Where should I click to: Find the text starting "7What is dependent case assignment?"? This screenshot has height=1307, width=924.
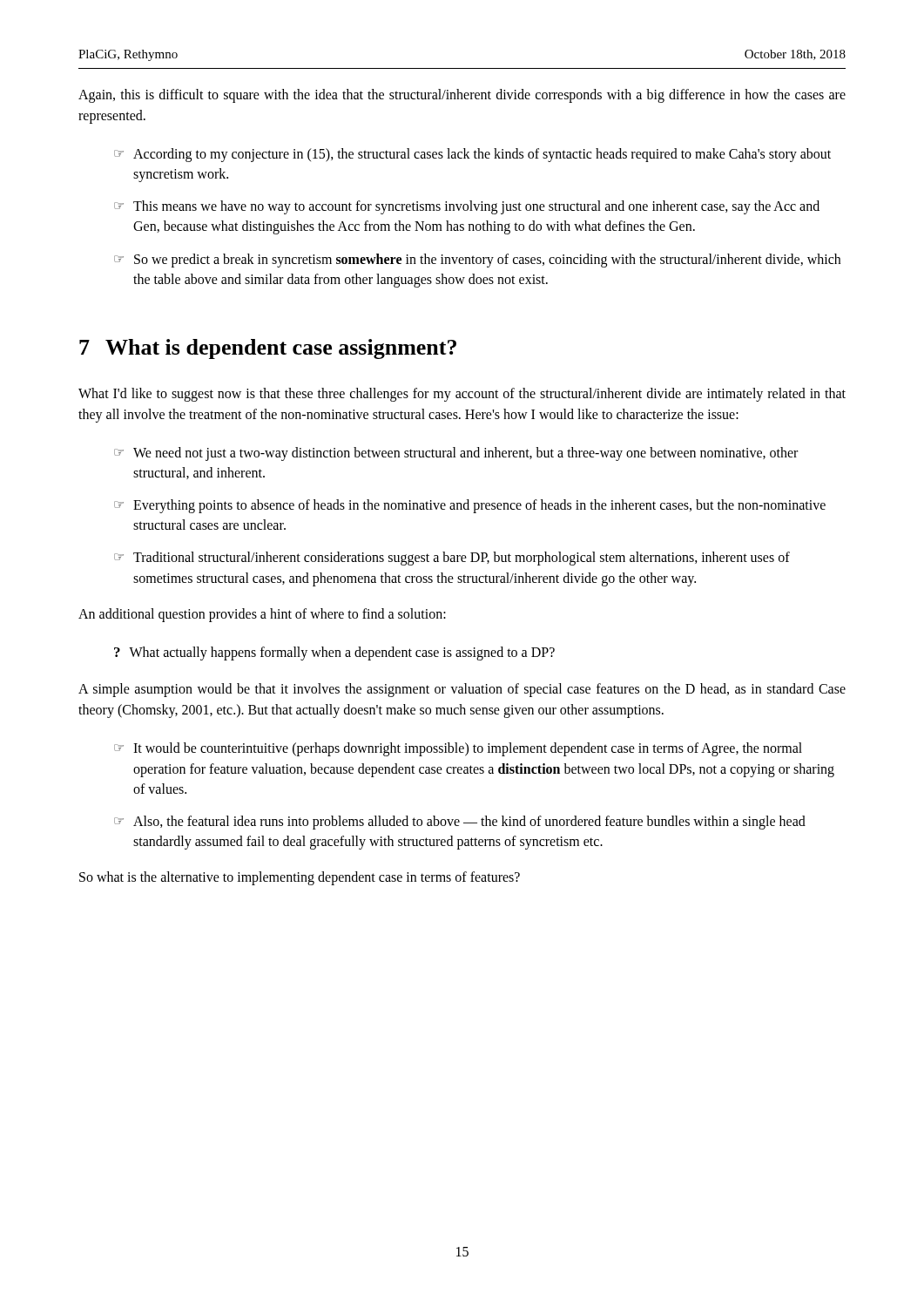[268, 347]
